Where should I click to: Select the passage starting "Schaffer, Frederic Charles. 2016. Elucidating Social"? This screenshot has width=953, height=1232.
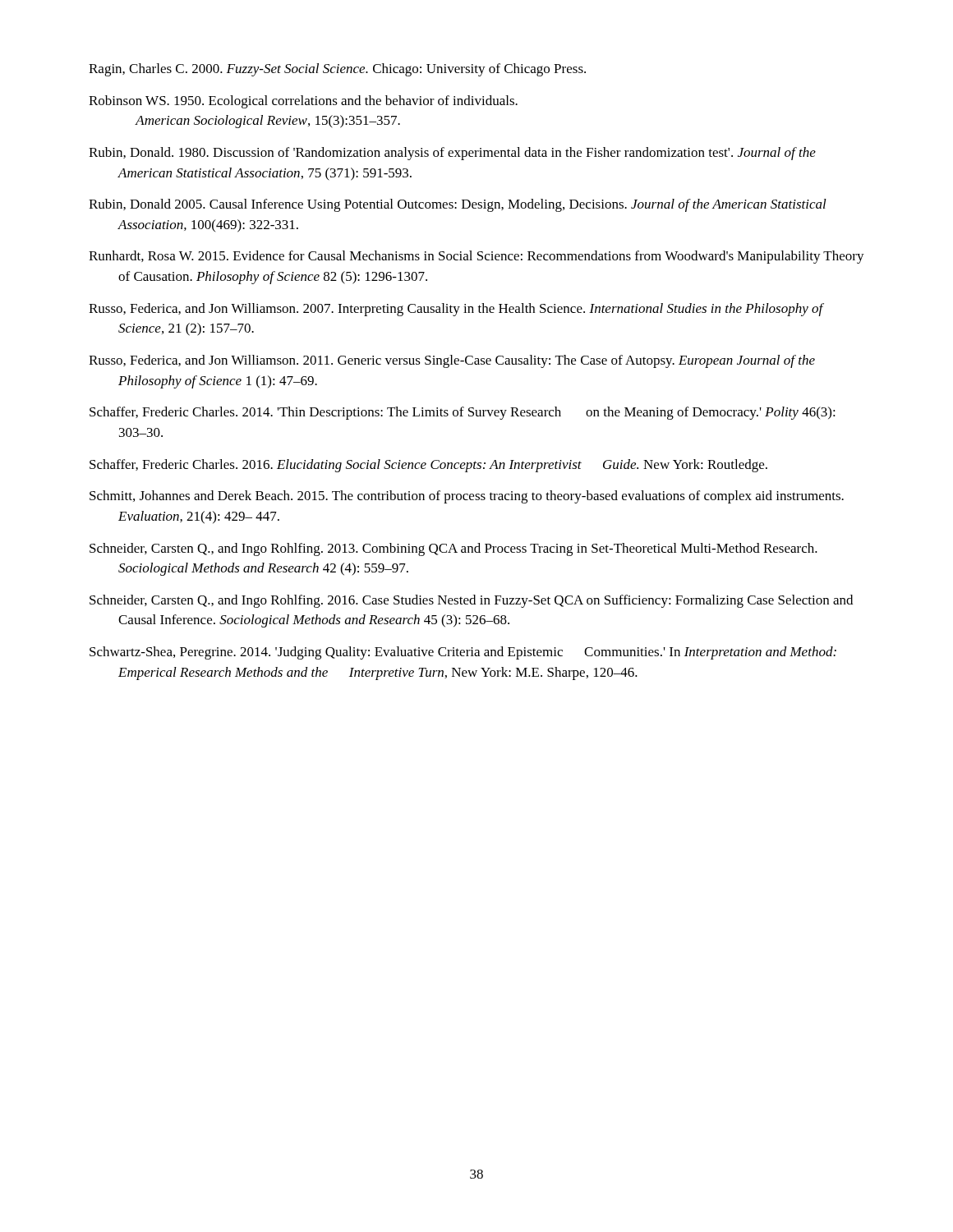coord(428,464)
